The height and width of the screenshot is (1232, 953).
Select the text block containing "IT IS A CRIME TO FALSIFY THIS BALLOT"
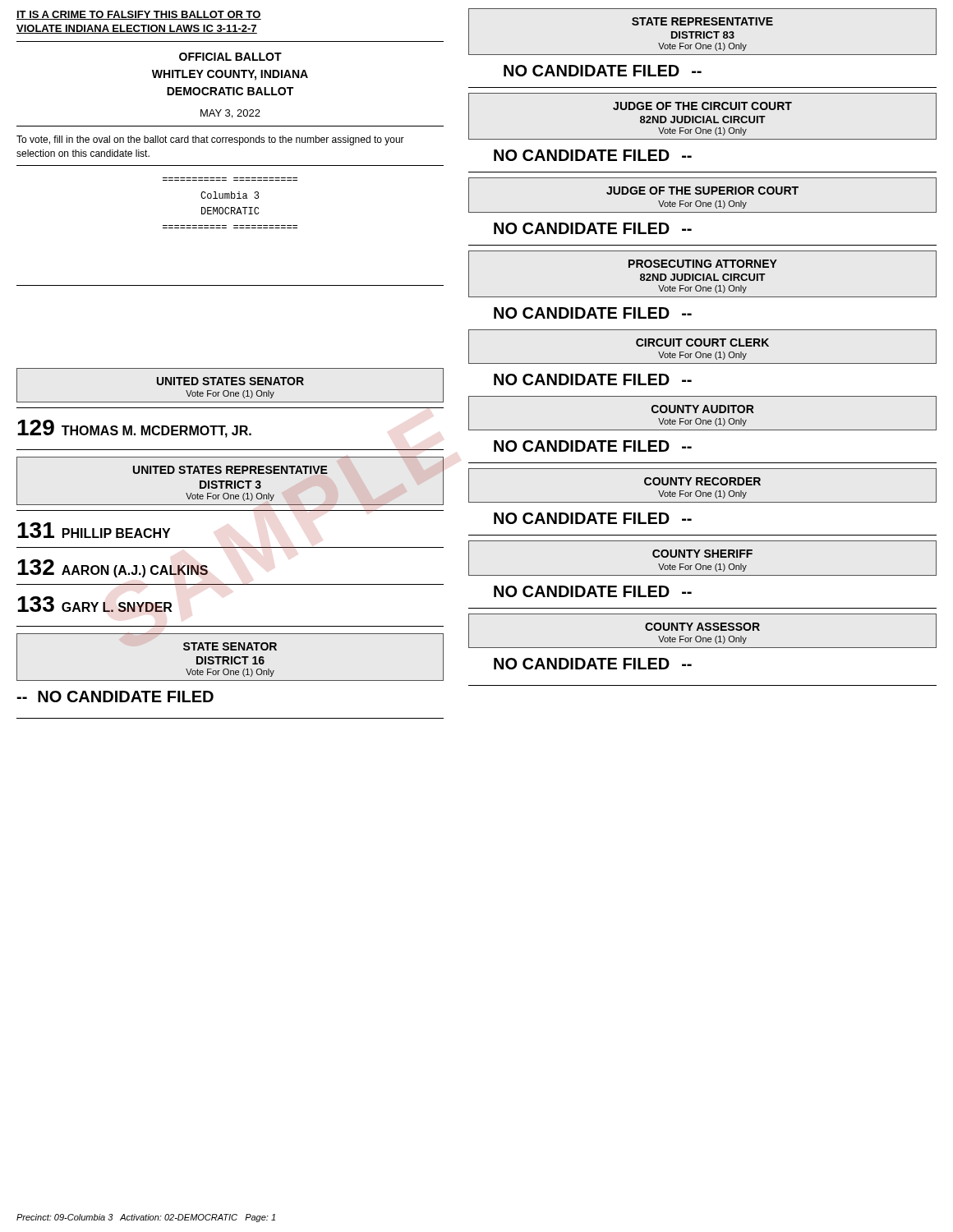point(139,21)
